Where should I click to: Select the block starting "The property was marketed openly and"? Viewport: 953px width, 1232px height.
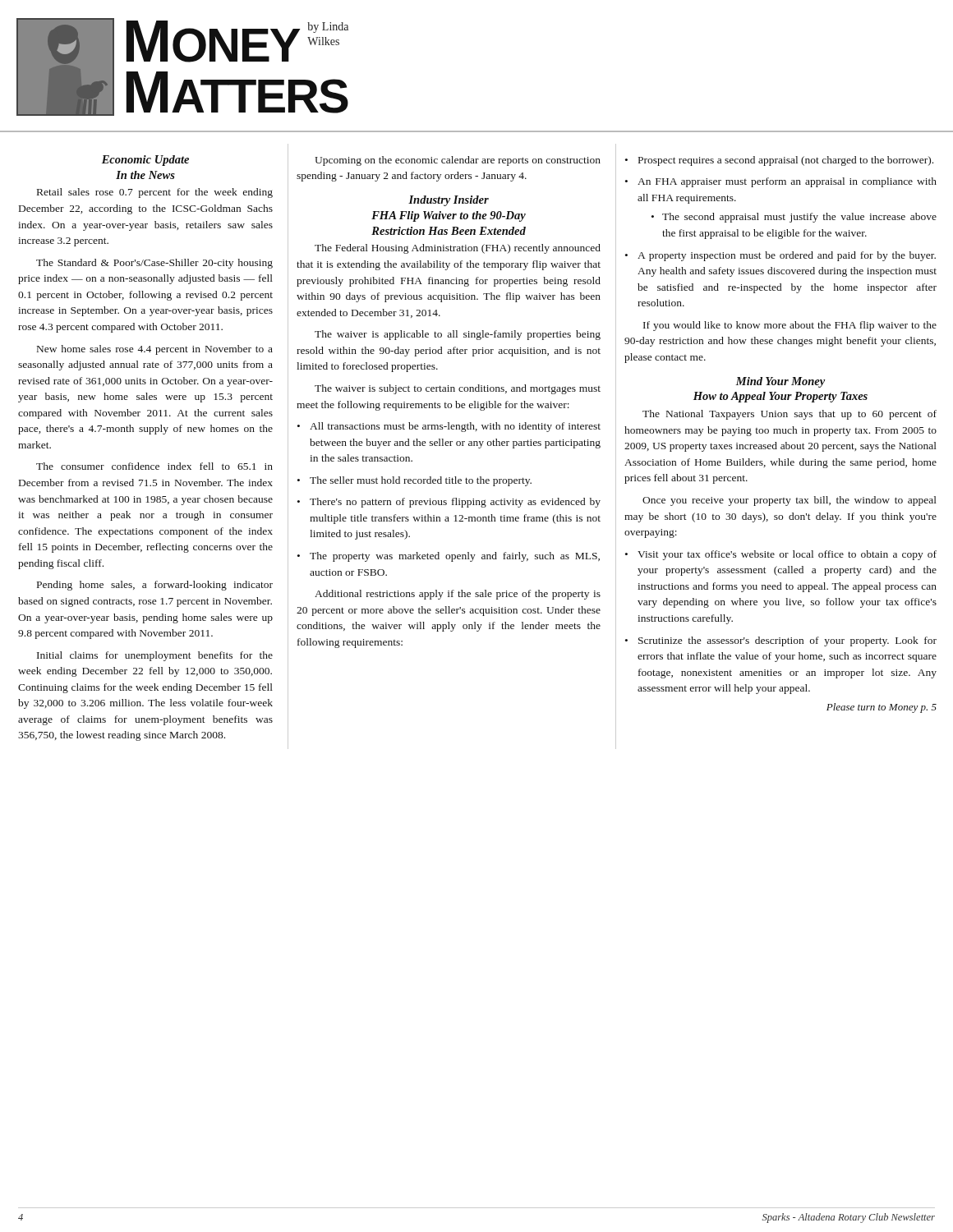pos(455,564)
